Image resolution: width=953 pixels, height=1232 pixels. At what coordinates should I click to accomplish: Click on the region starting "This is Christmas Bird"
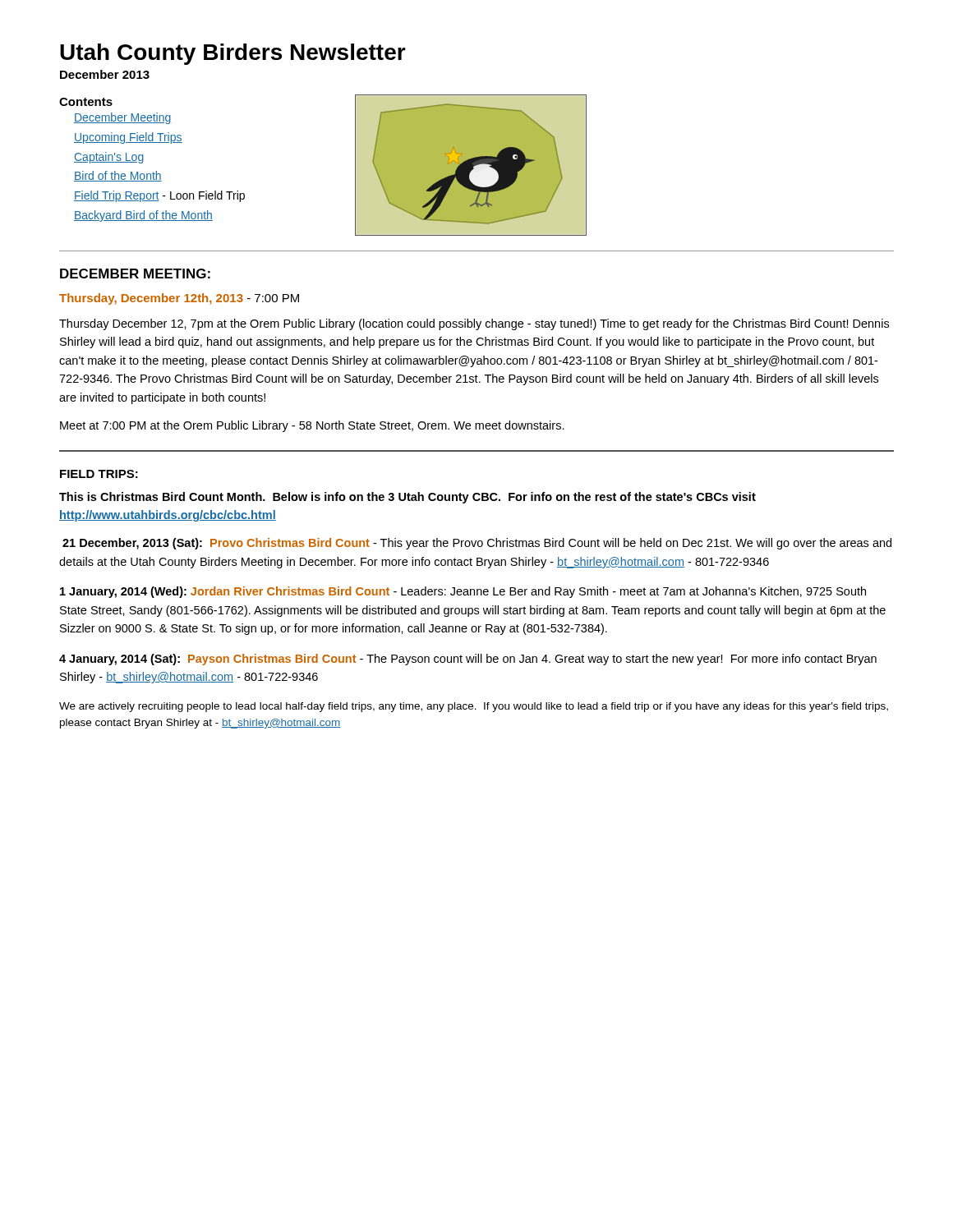pyautogui.click(x=407, y=506)
